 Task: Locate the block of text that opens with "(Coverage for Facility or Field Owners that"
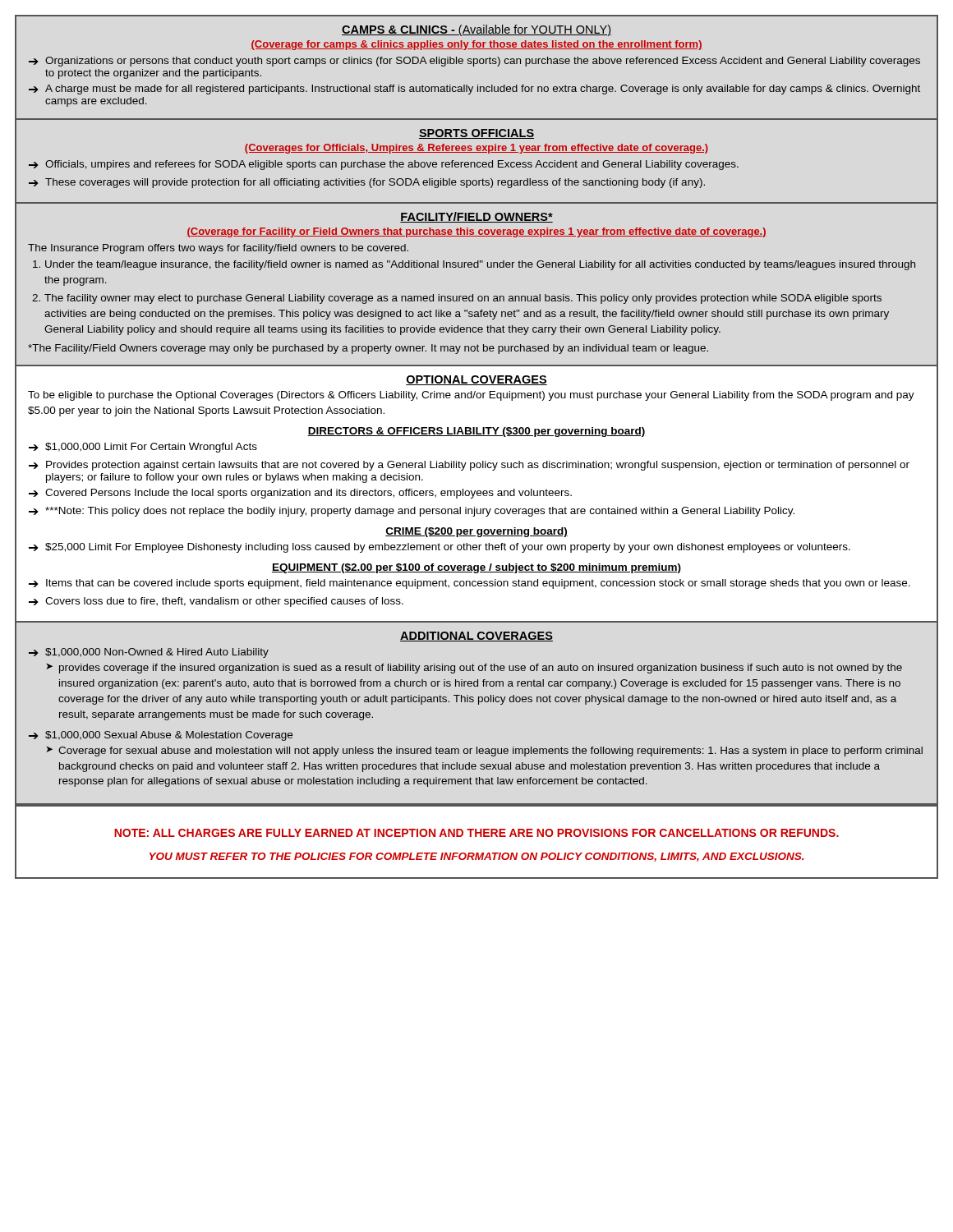[x=476, y=231]
